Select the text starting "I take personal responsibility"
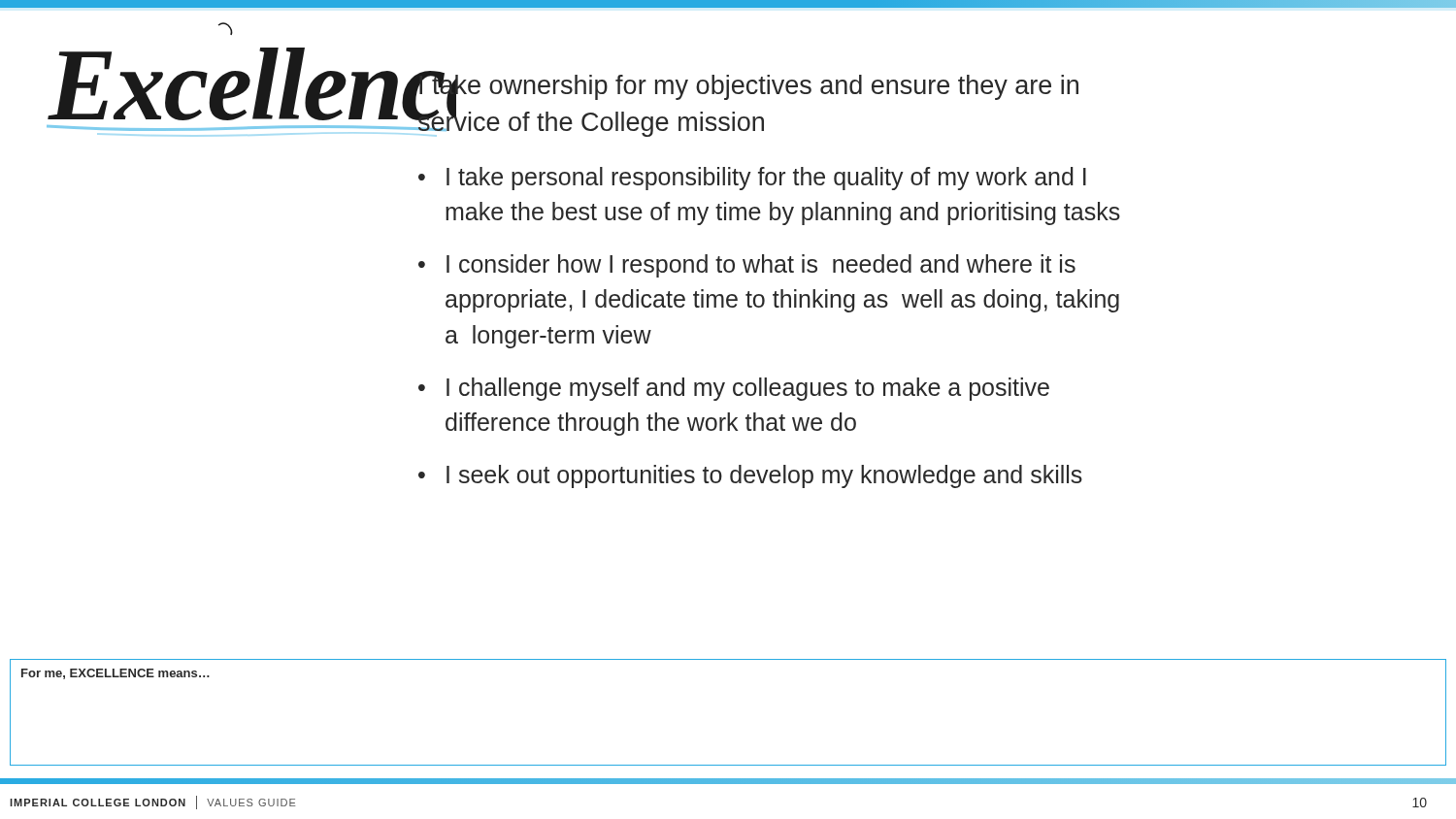Image resolution: width=1456 pixels, height=819 pixels. (x=782, y=194)
